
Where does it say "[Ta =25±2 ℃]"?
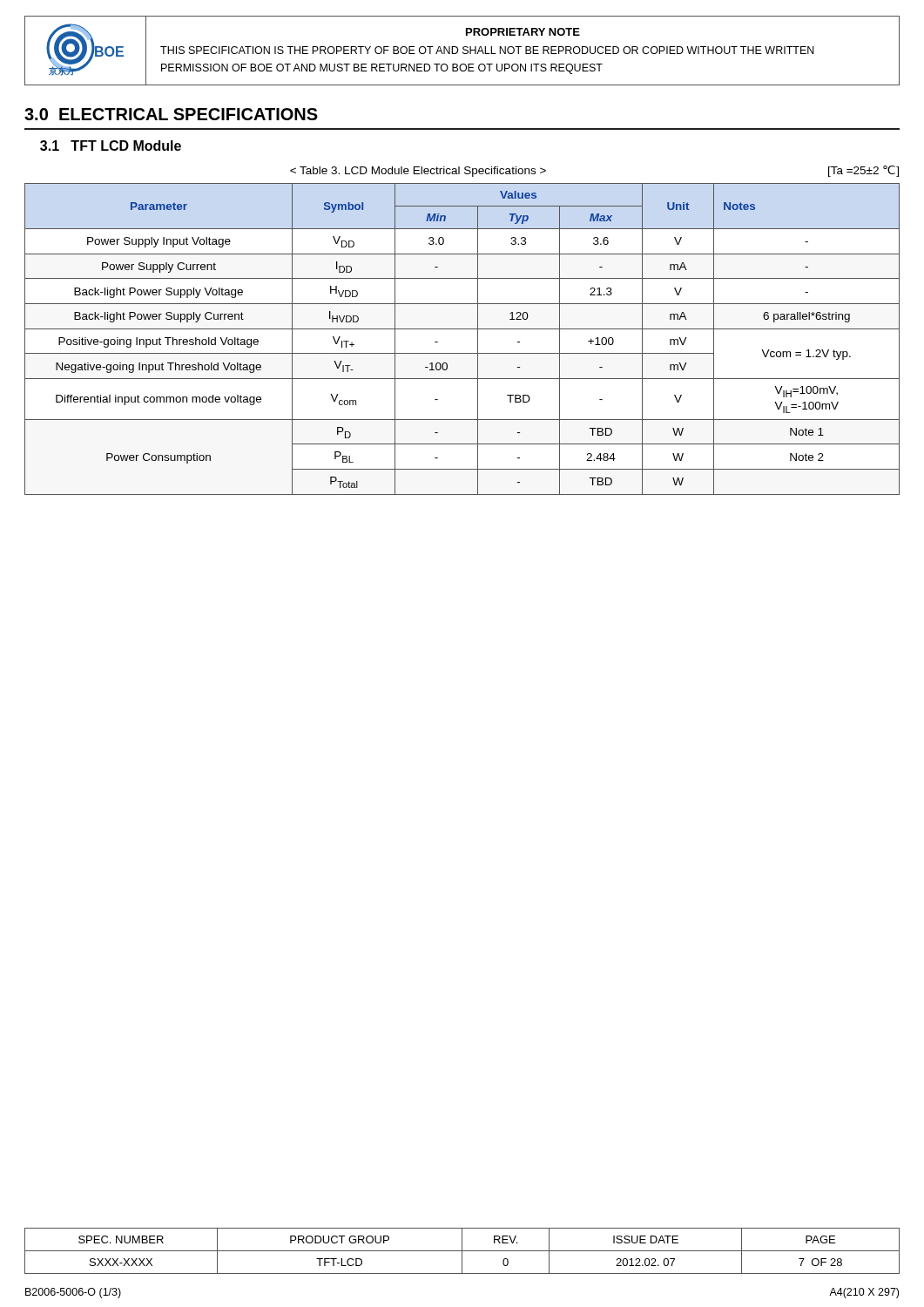point(462,170)
